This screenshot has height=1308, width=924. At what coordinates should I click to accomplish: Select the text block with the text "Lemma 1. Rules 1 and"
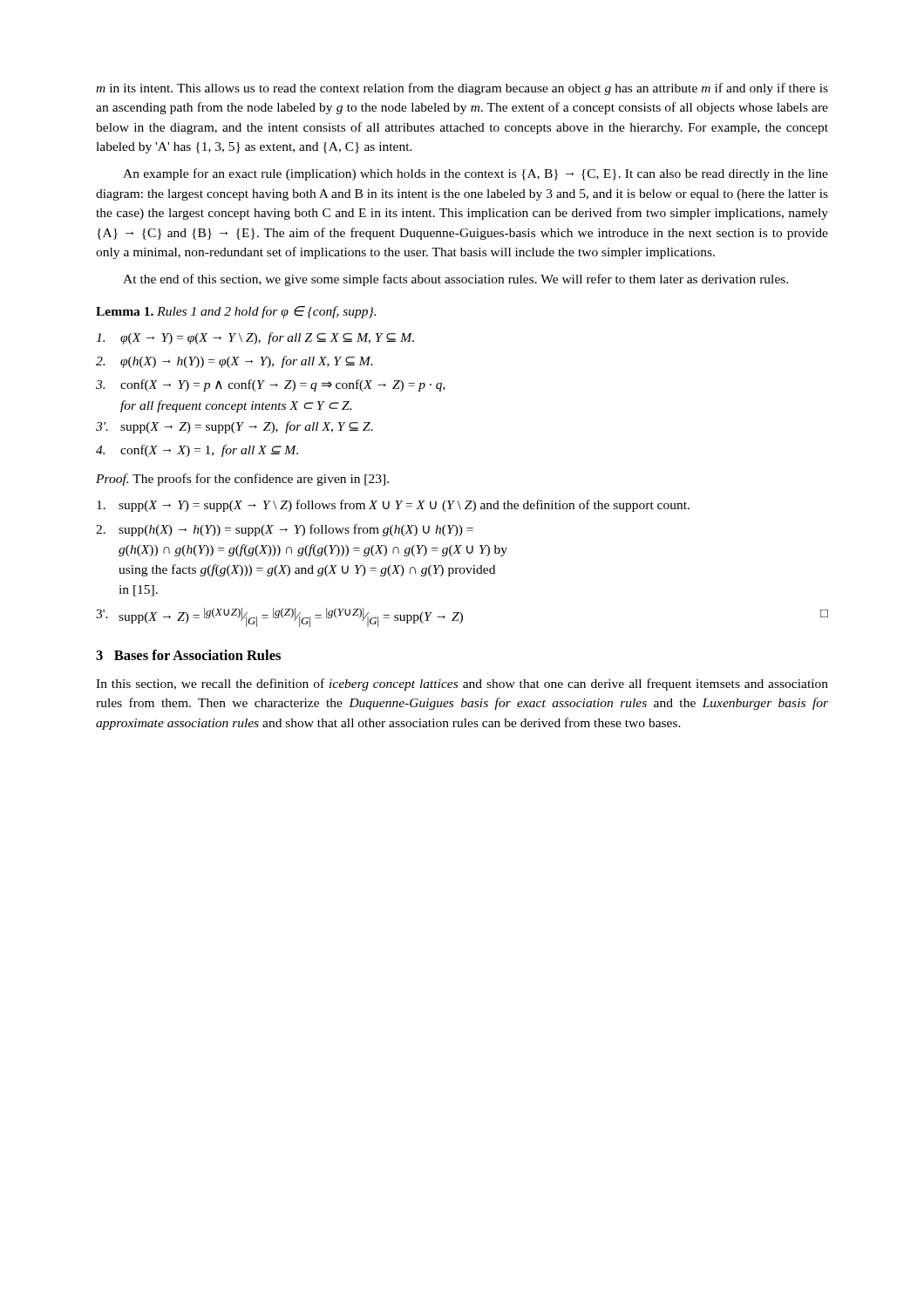coord(236,312)
